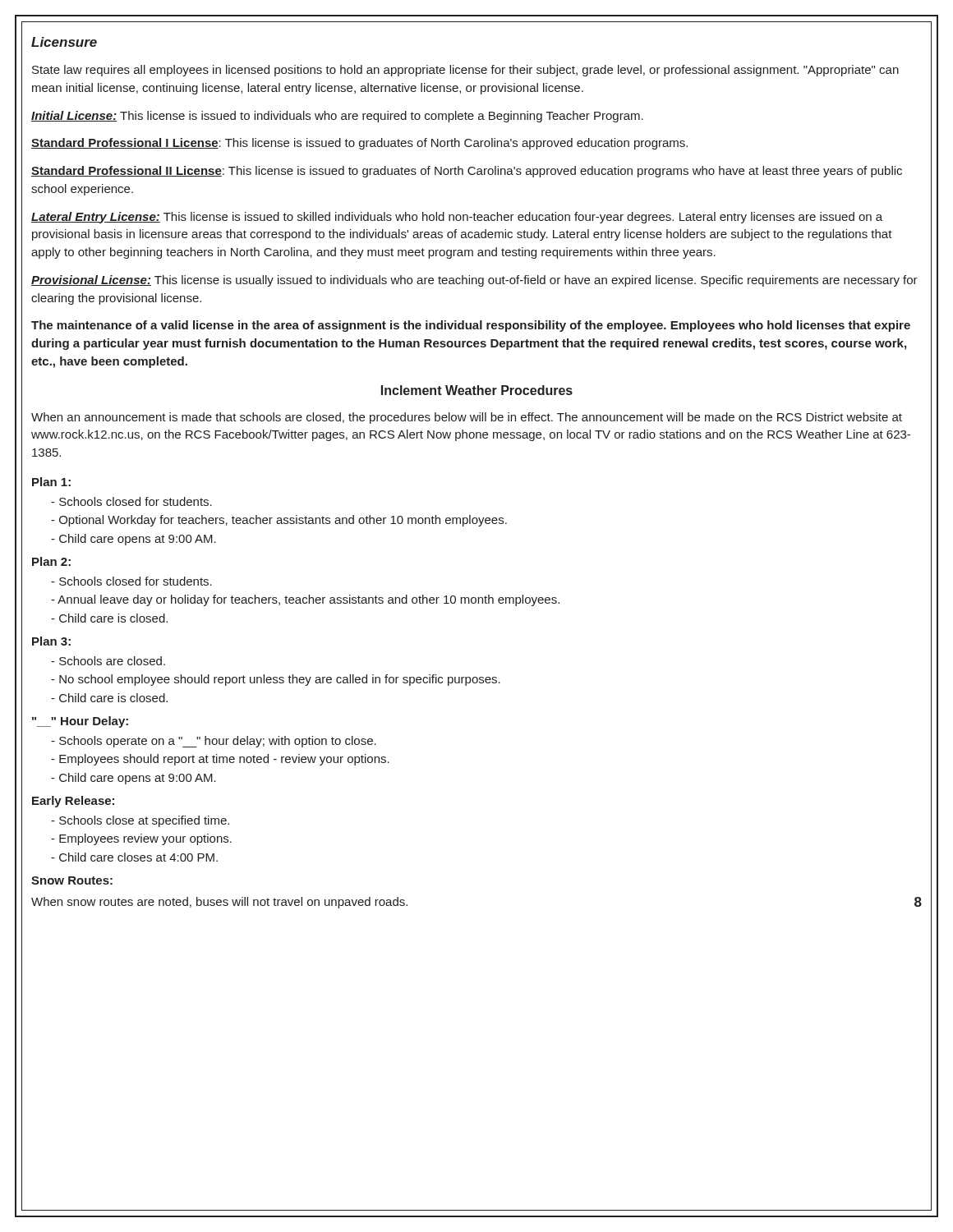
Task: Click on the list item containing "Plan 3:"
Action: (x=51, y=641)
